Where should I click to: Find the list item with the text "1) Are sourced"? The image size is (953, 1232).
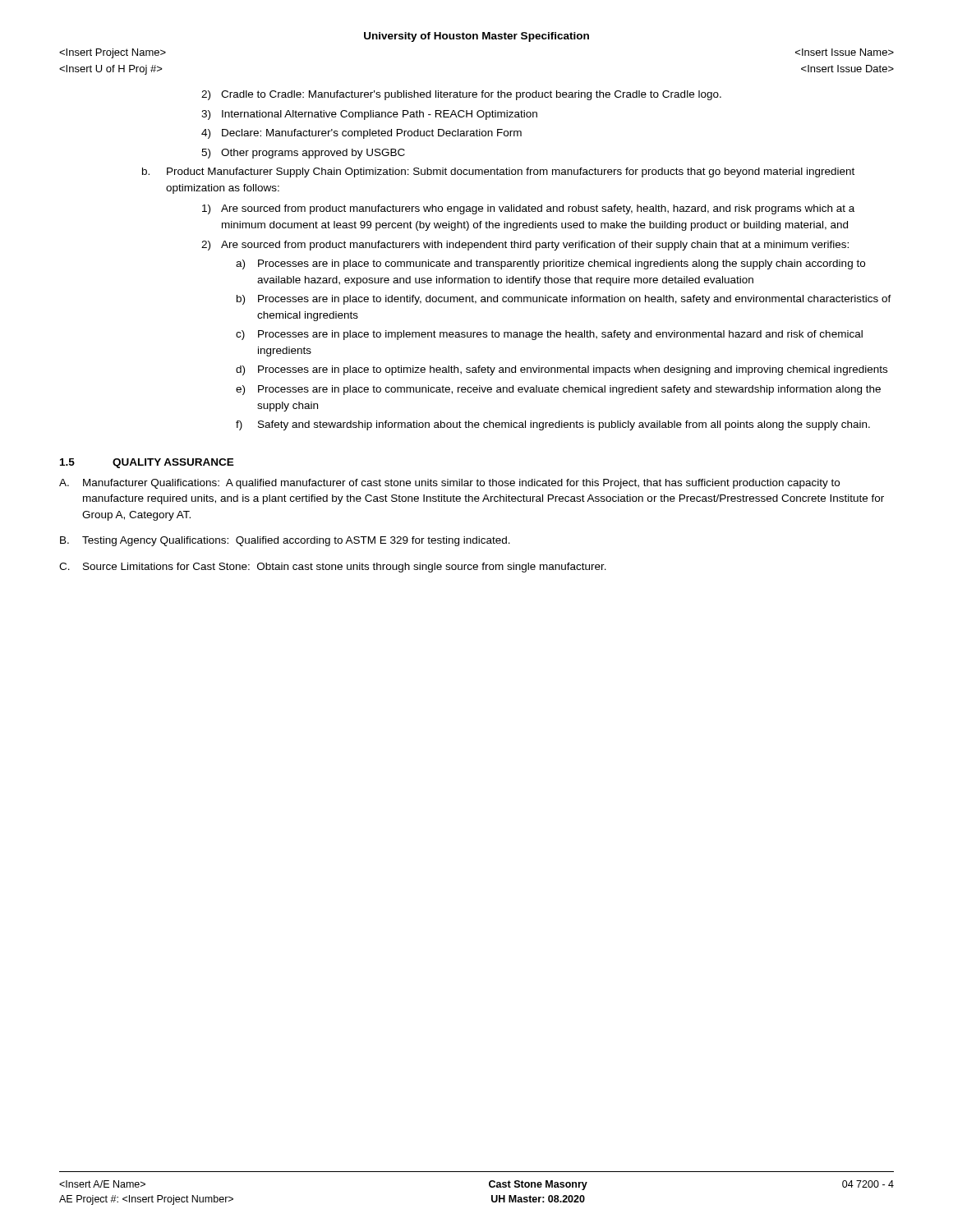tap(540, 217)
